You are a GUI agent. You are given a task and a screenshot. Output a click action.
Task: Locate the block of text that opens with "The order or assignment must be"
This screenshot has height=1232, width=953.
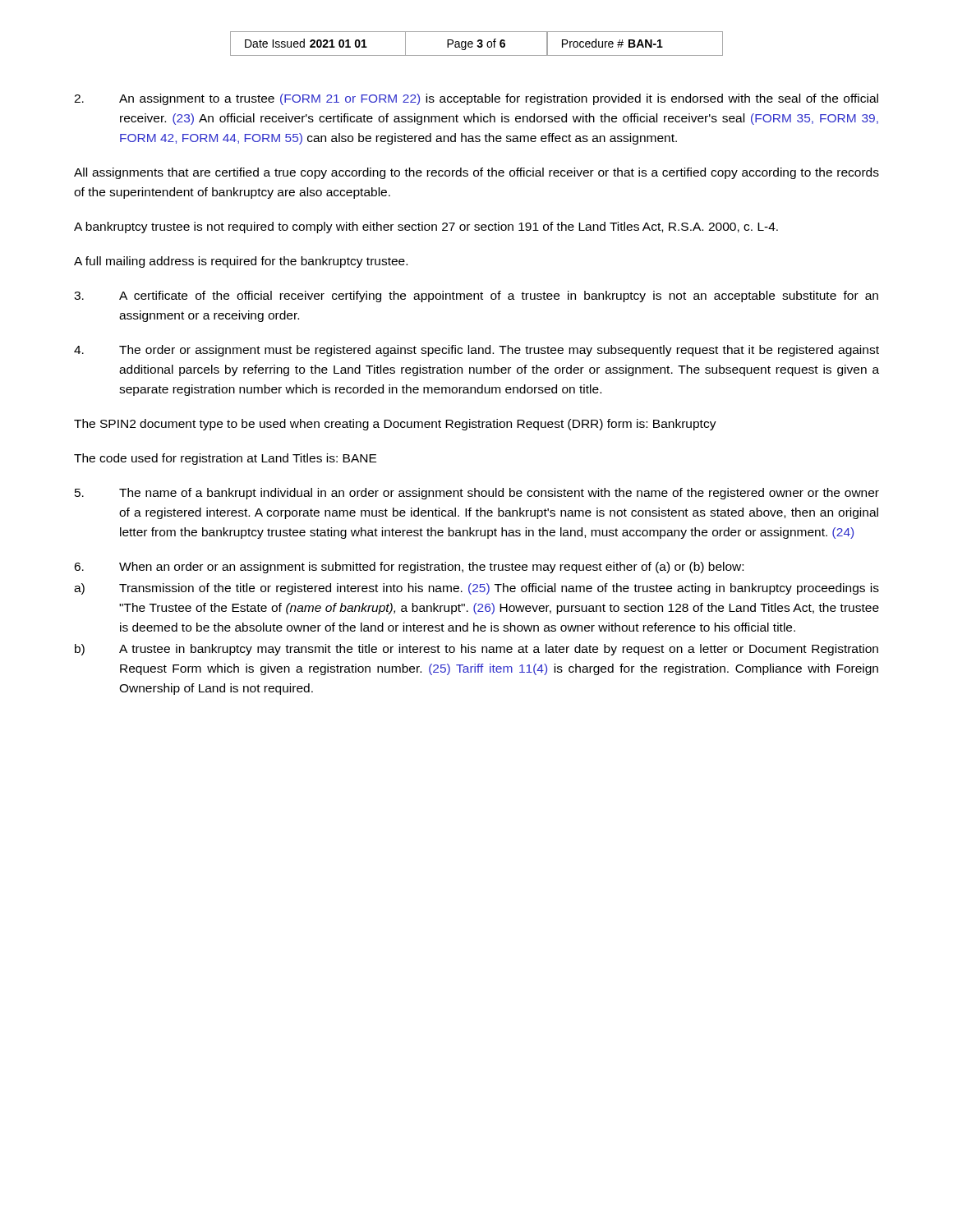point(476,370)
